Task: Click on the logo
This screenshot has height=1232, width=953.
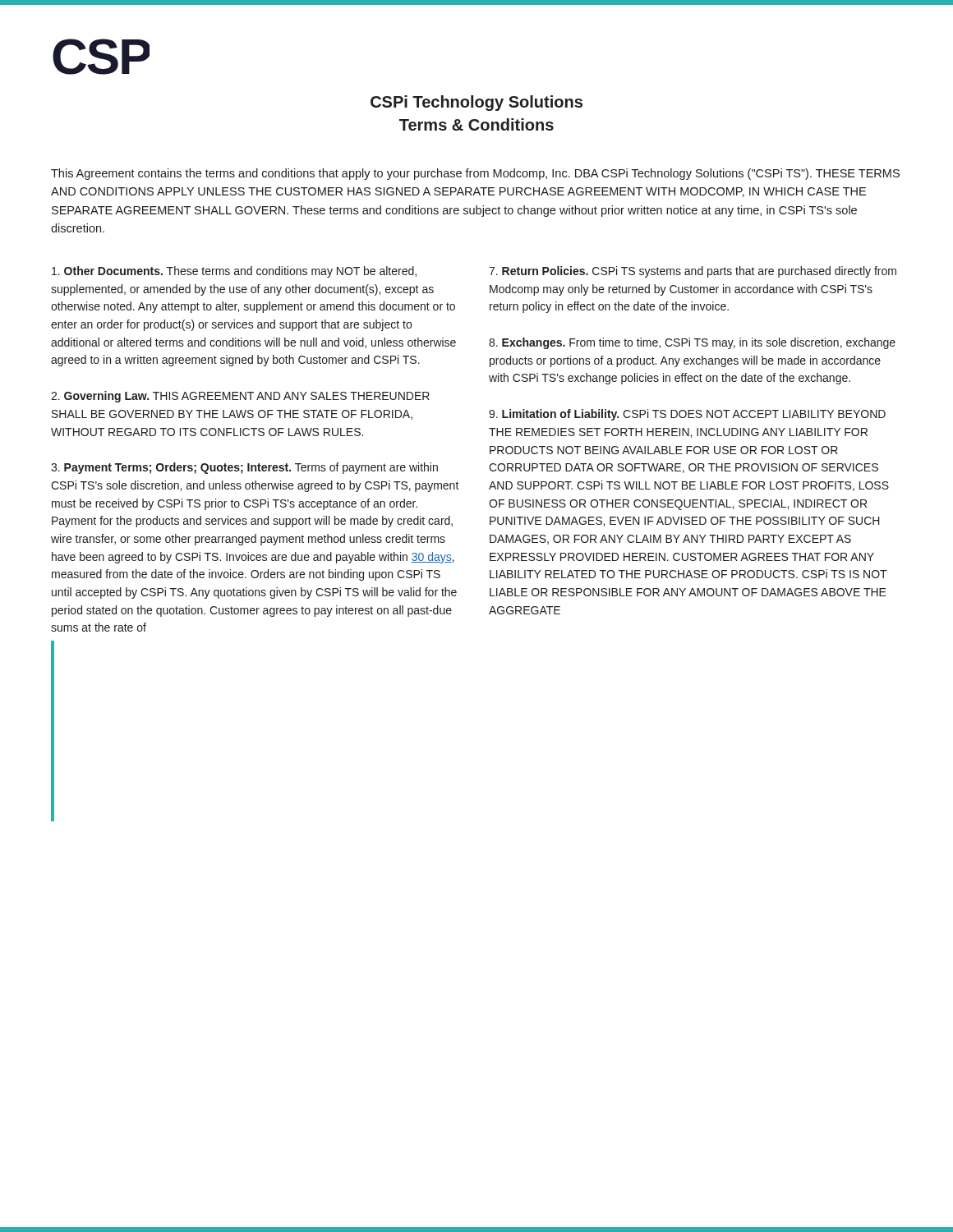Action: [100, 53]
